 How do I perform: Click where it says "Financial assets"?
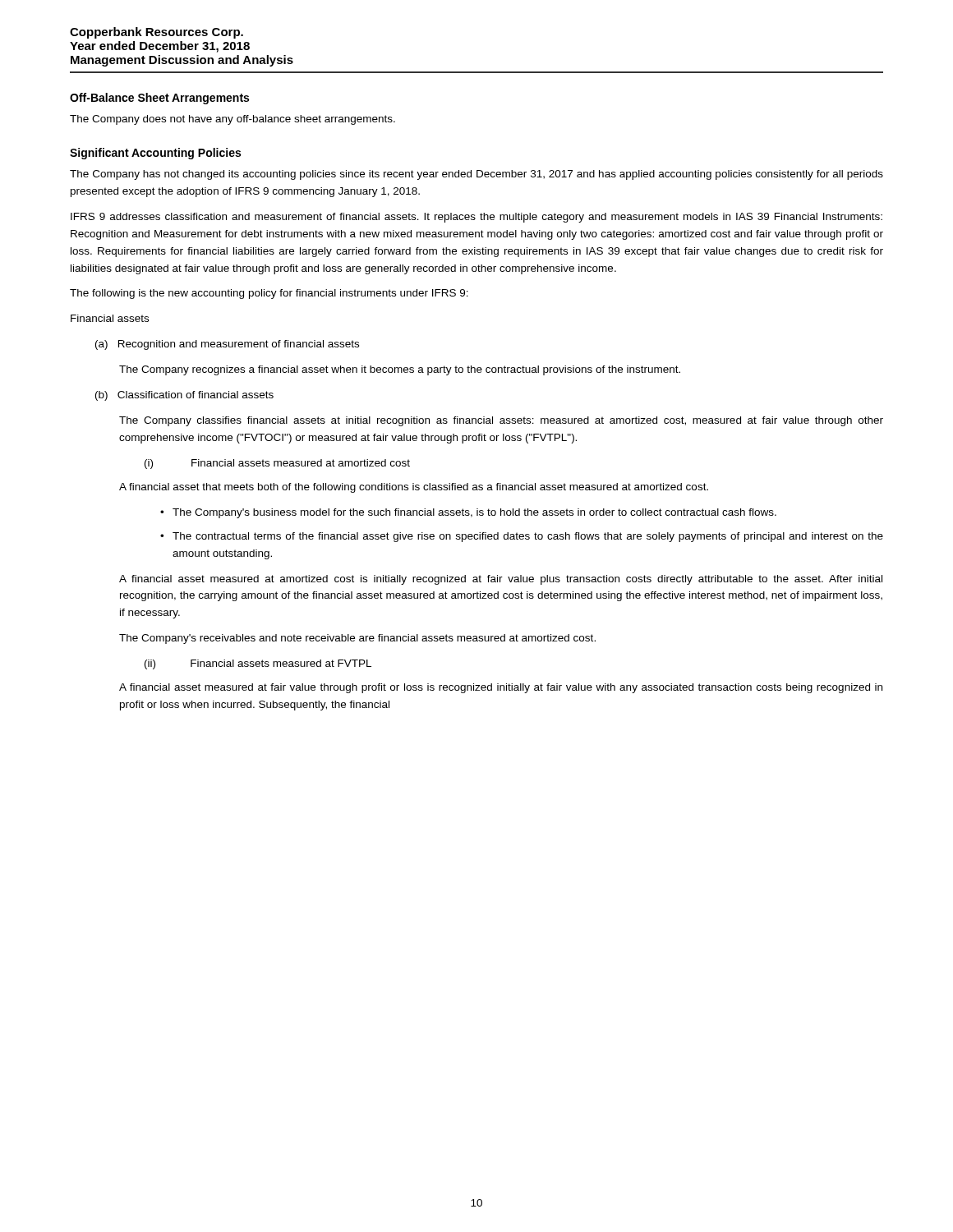click(110, 319)
